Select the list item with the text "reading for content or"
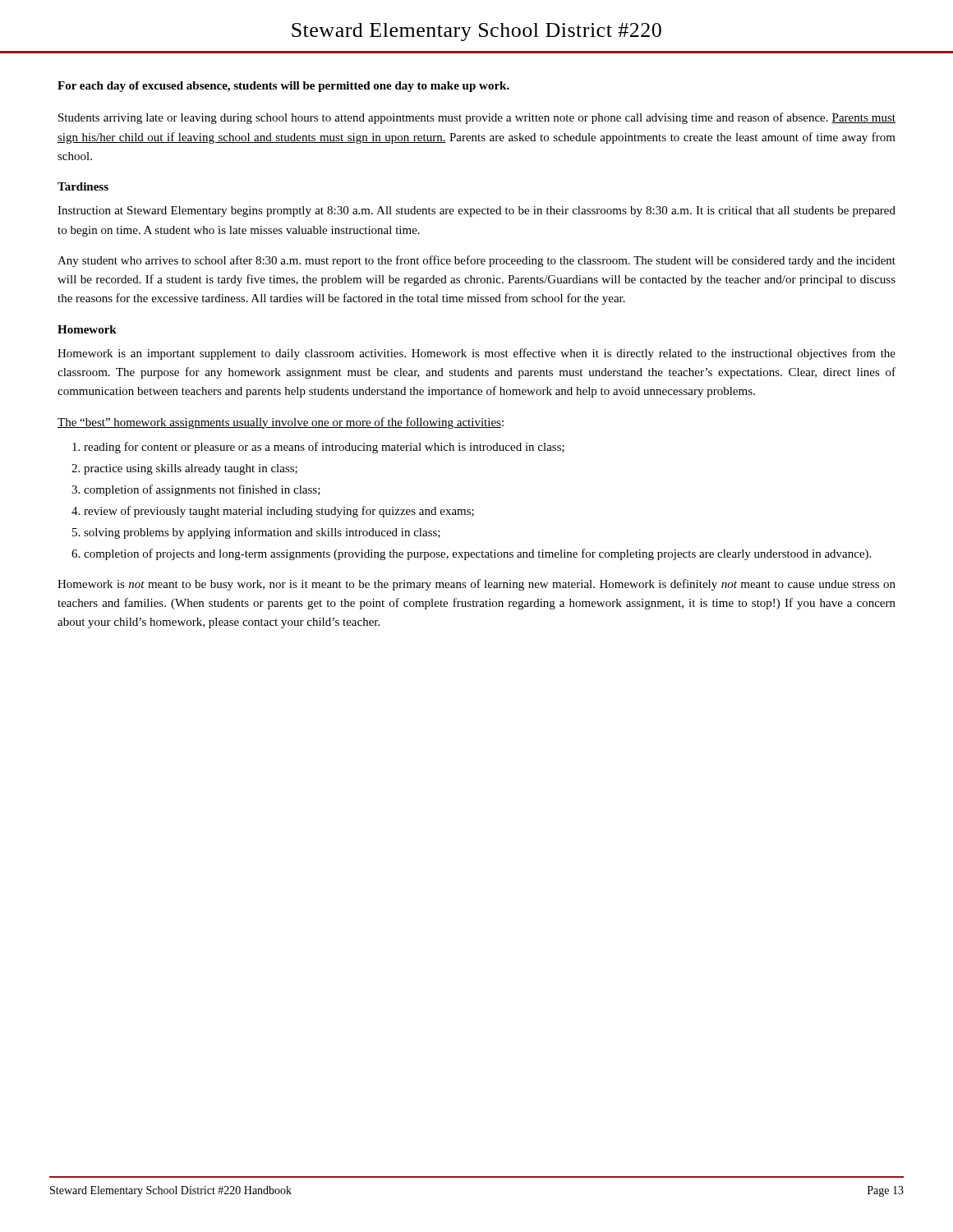 pyautogui.click(x=490, y=447)
